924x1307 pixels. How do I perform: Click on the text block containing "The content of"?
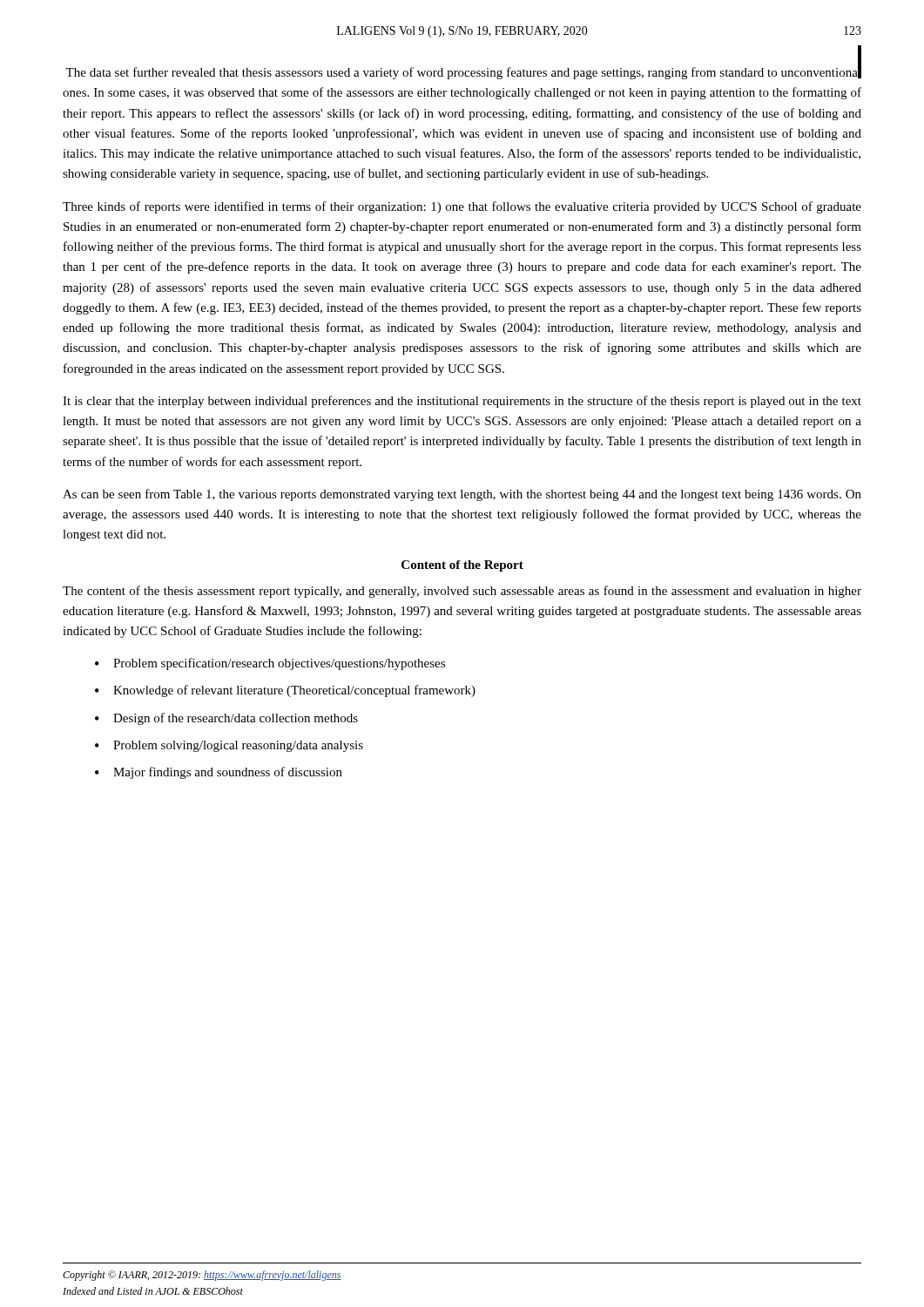pyautogui.click(x=462, y=611)
